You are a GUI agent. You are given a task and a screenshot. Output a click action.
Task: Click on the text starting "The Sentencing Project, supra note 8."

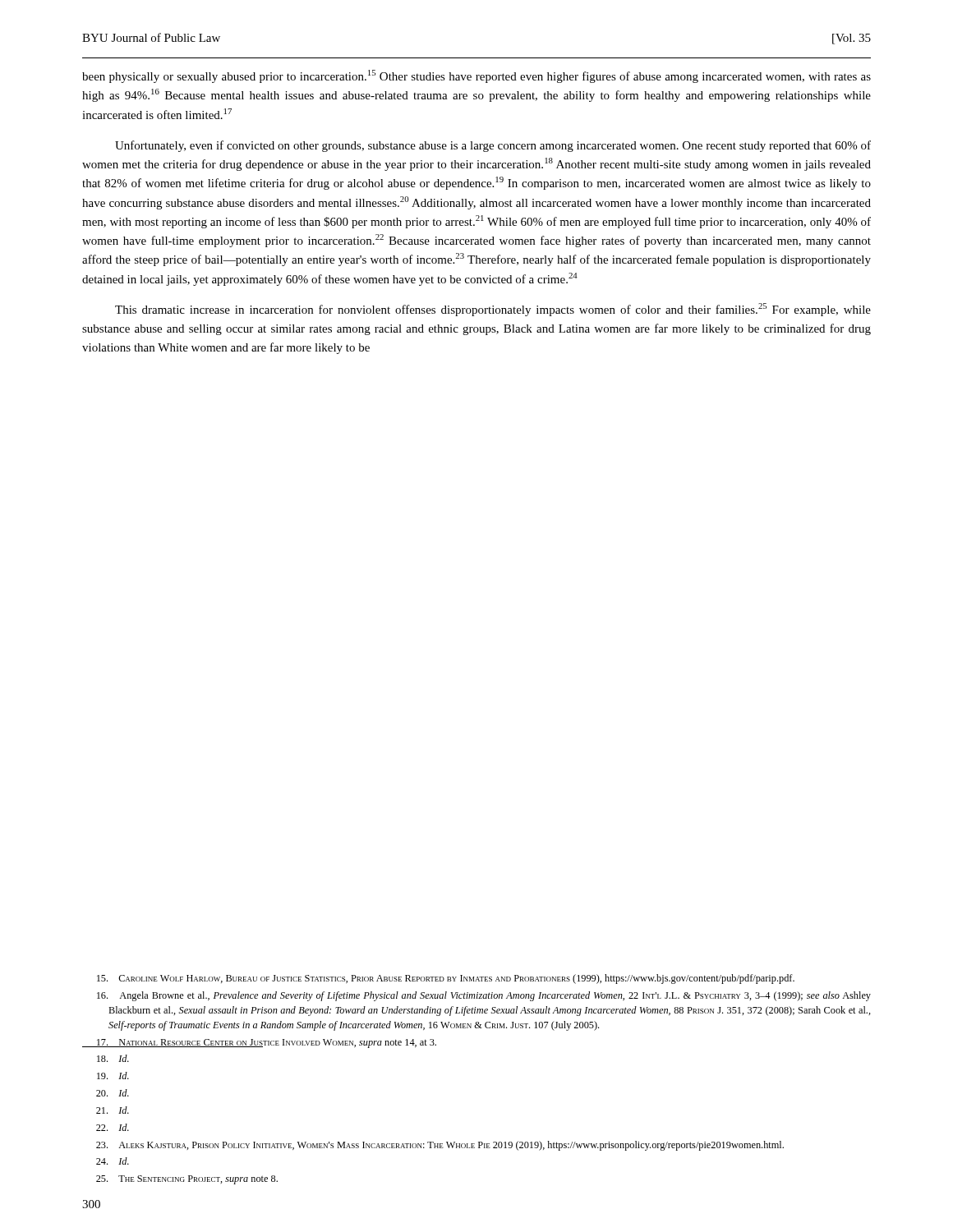180,1179
